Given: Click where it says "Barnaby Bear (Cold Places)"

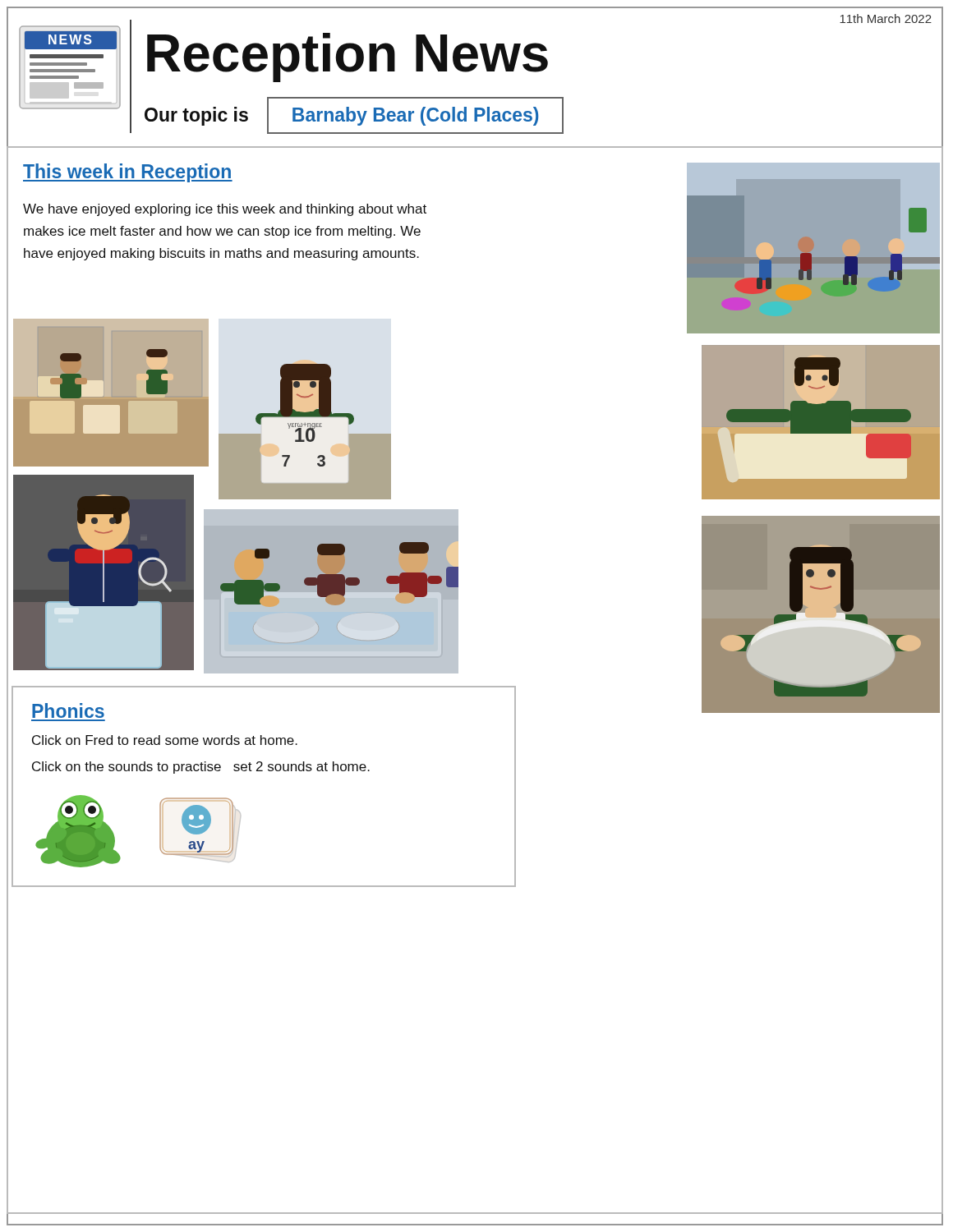Looking at the screenshot, I should click(x=415, y=115).
